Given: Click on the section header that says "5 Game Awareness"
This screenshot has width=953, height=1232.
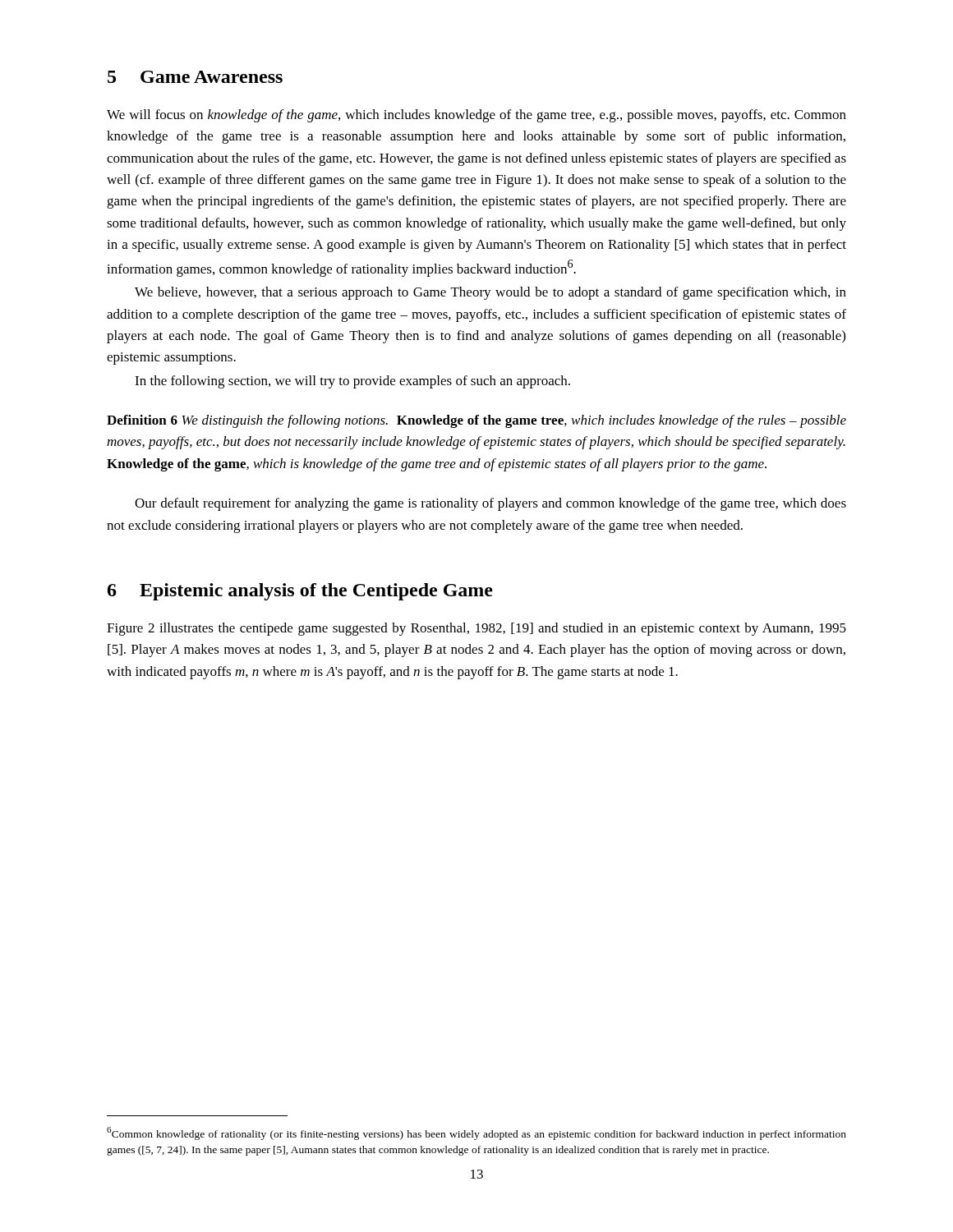Looking at the screenshot, I should pyautogui.click(x=195, y=76).
